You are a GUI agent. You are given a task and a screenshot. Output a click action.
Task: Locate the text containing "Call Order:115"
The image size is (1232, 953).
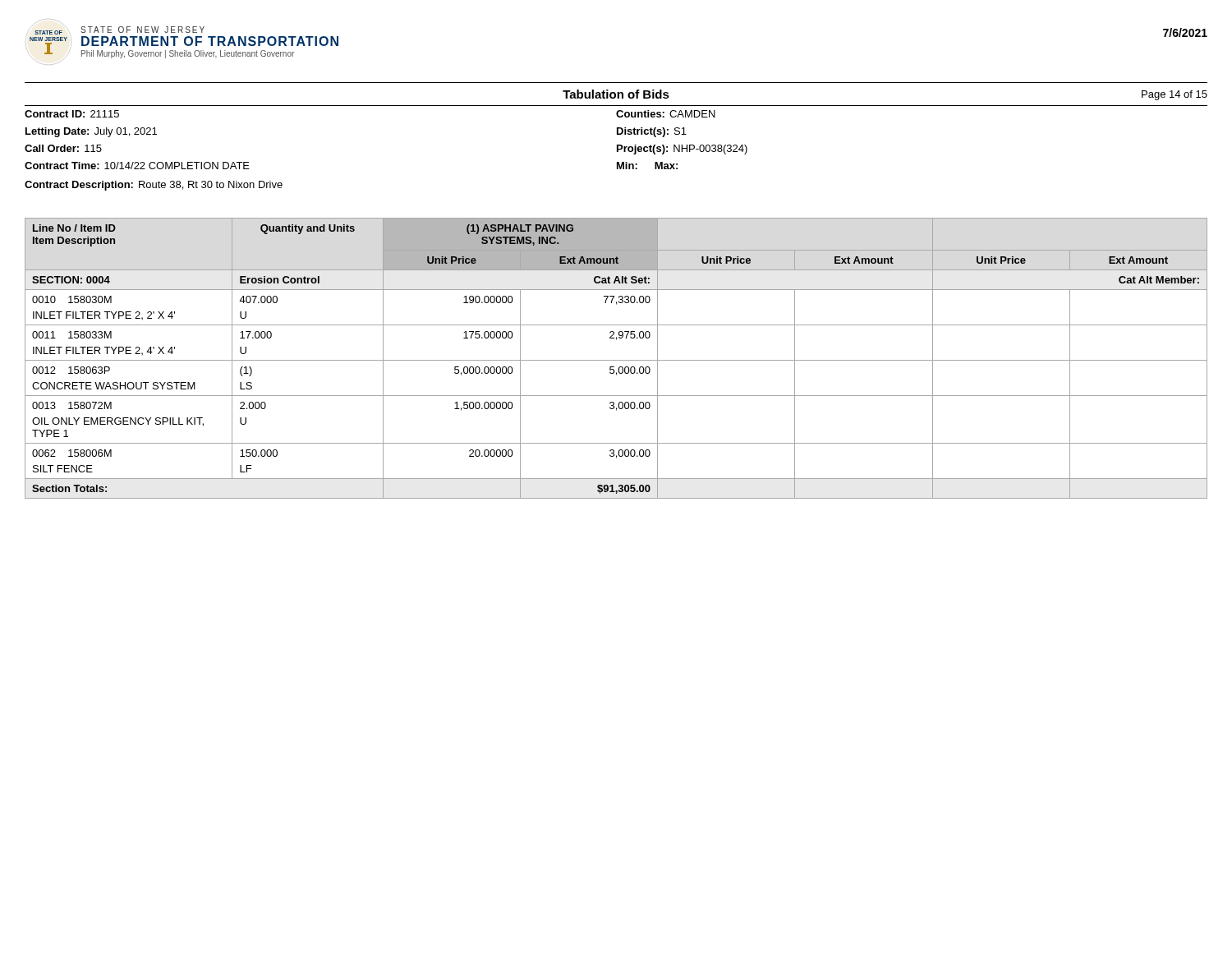tap(63, 148)
